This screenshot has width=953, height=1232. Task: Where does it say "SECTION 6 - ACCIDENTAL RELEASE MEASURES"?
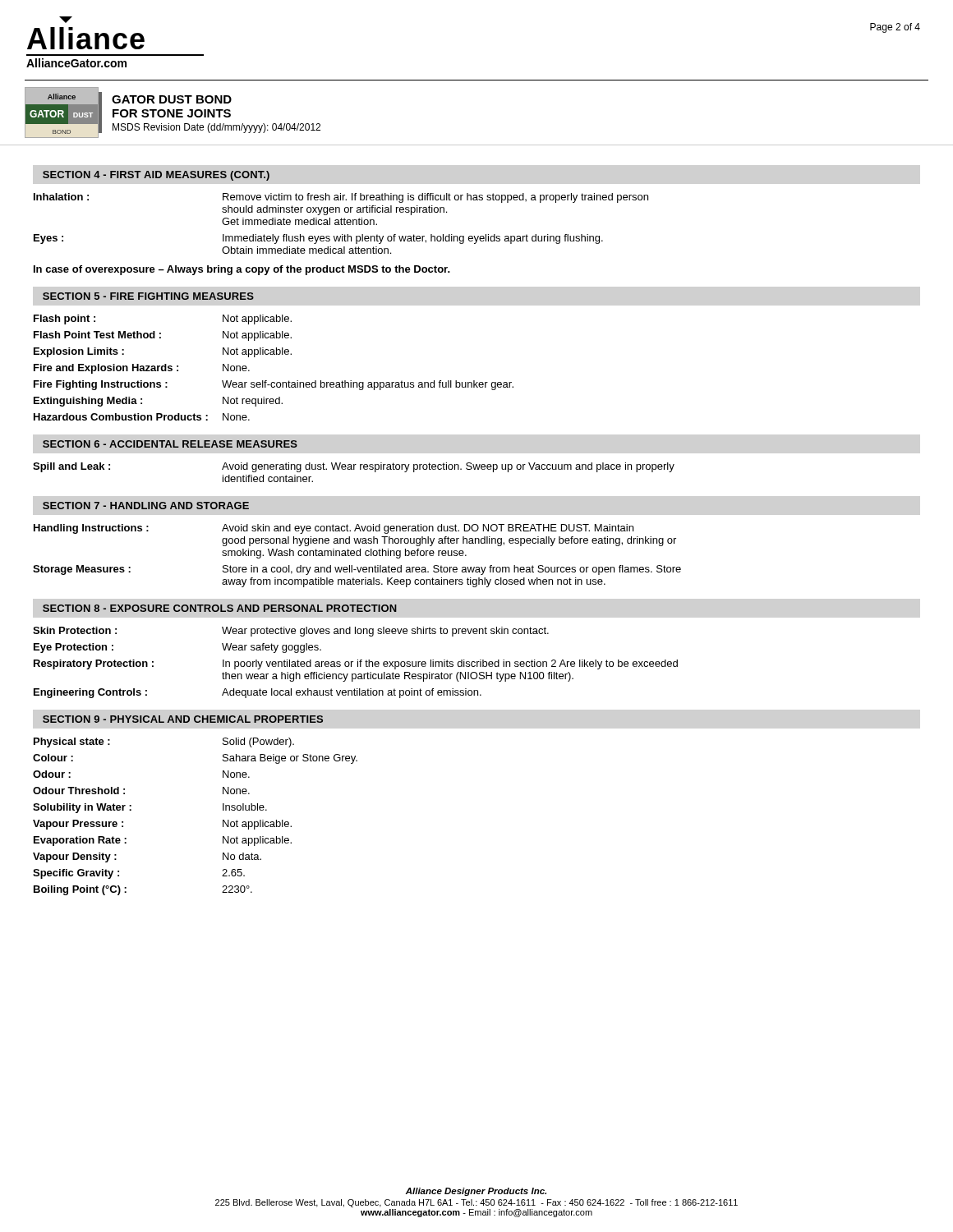pyautogui.click(x=168, y=444)
